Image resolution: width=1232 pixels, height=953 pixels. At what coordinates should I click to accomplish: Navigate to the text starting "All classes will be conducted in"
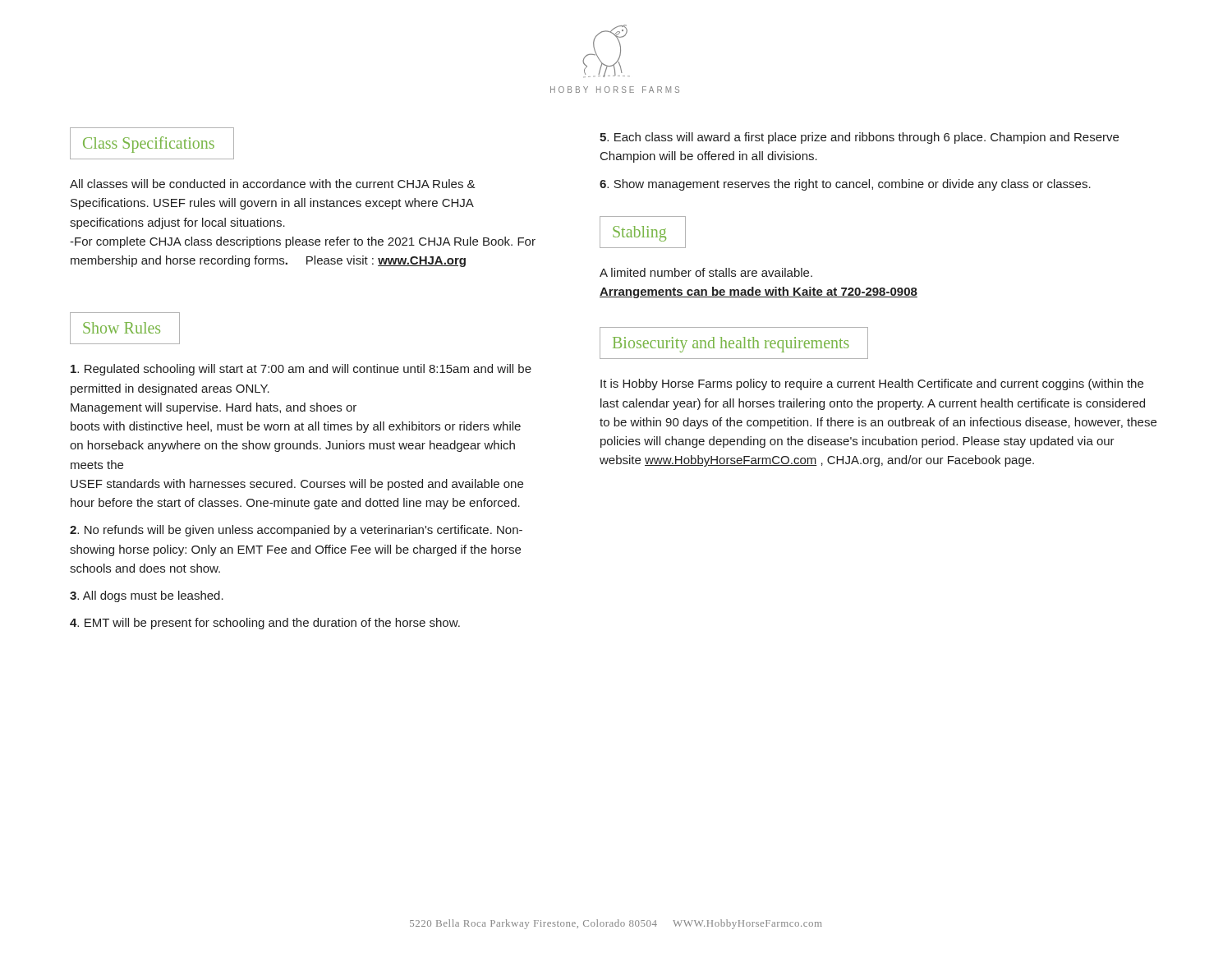tap(273, 184)
